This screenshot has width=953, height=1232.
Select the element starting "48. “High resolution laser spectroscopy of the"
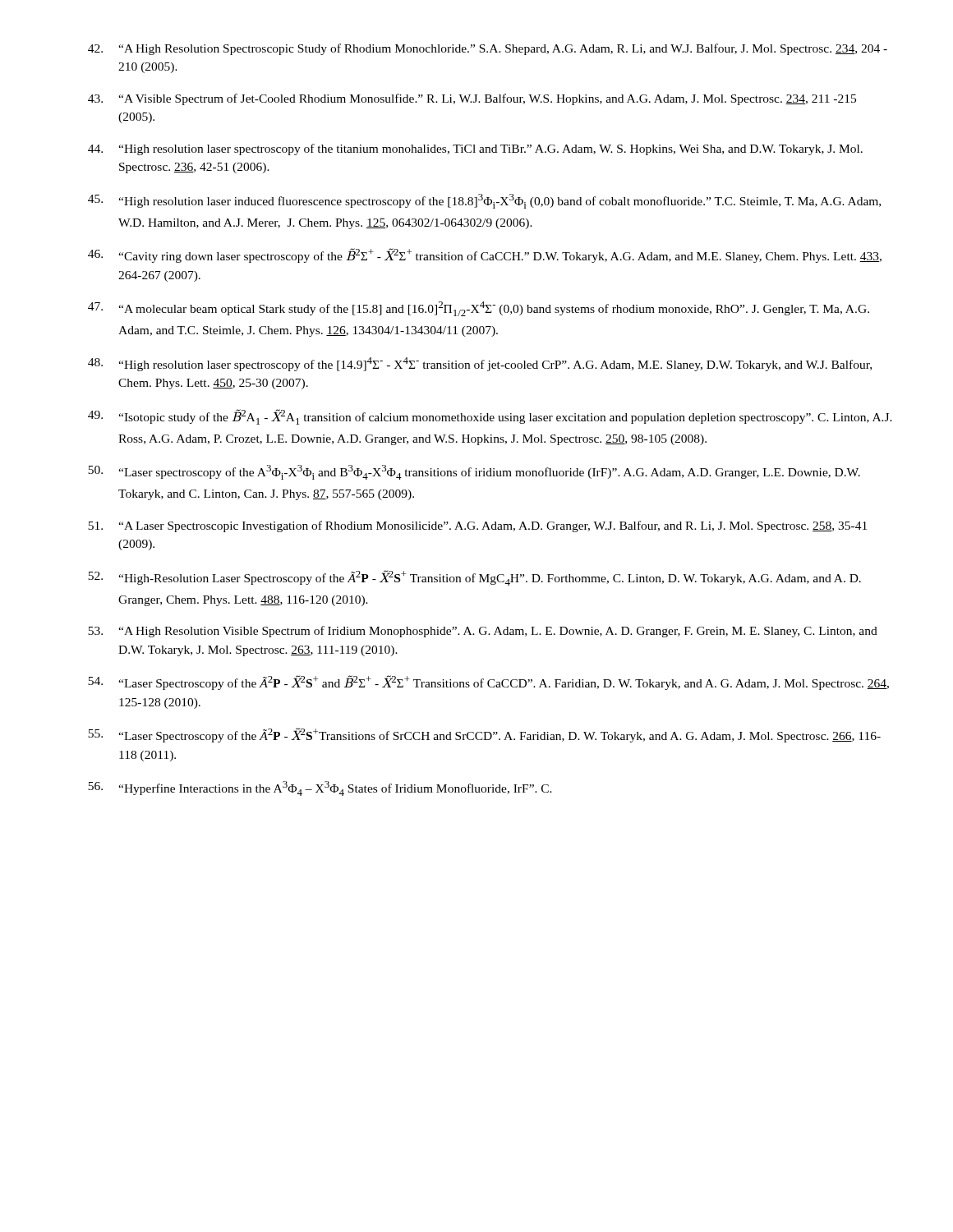[x=476, y=373]
